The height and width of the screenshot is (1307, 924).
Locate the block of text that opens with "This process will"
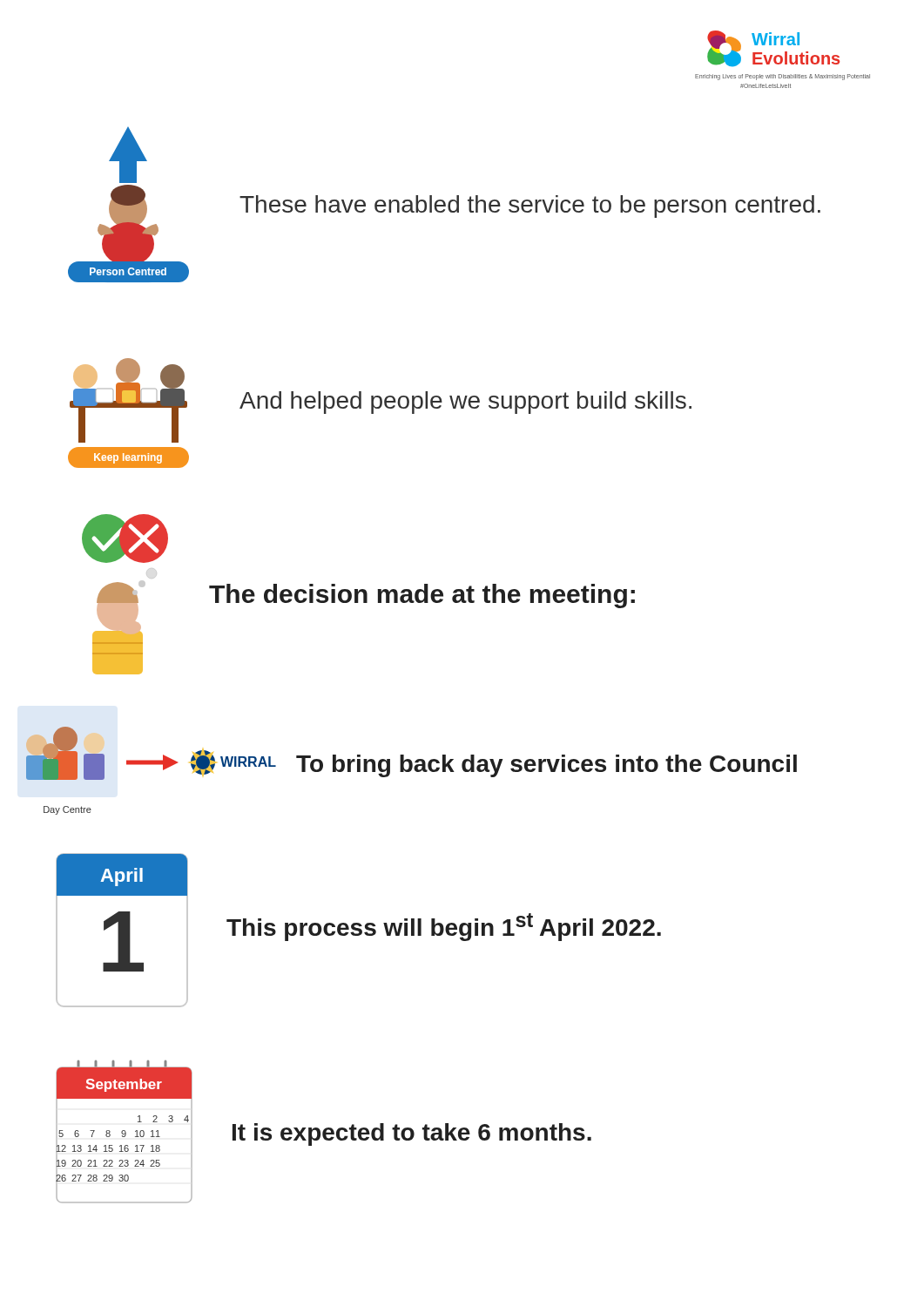pos(444,925)
